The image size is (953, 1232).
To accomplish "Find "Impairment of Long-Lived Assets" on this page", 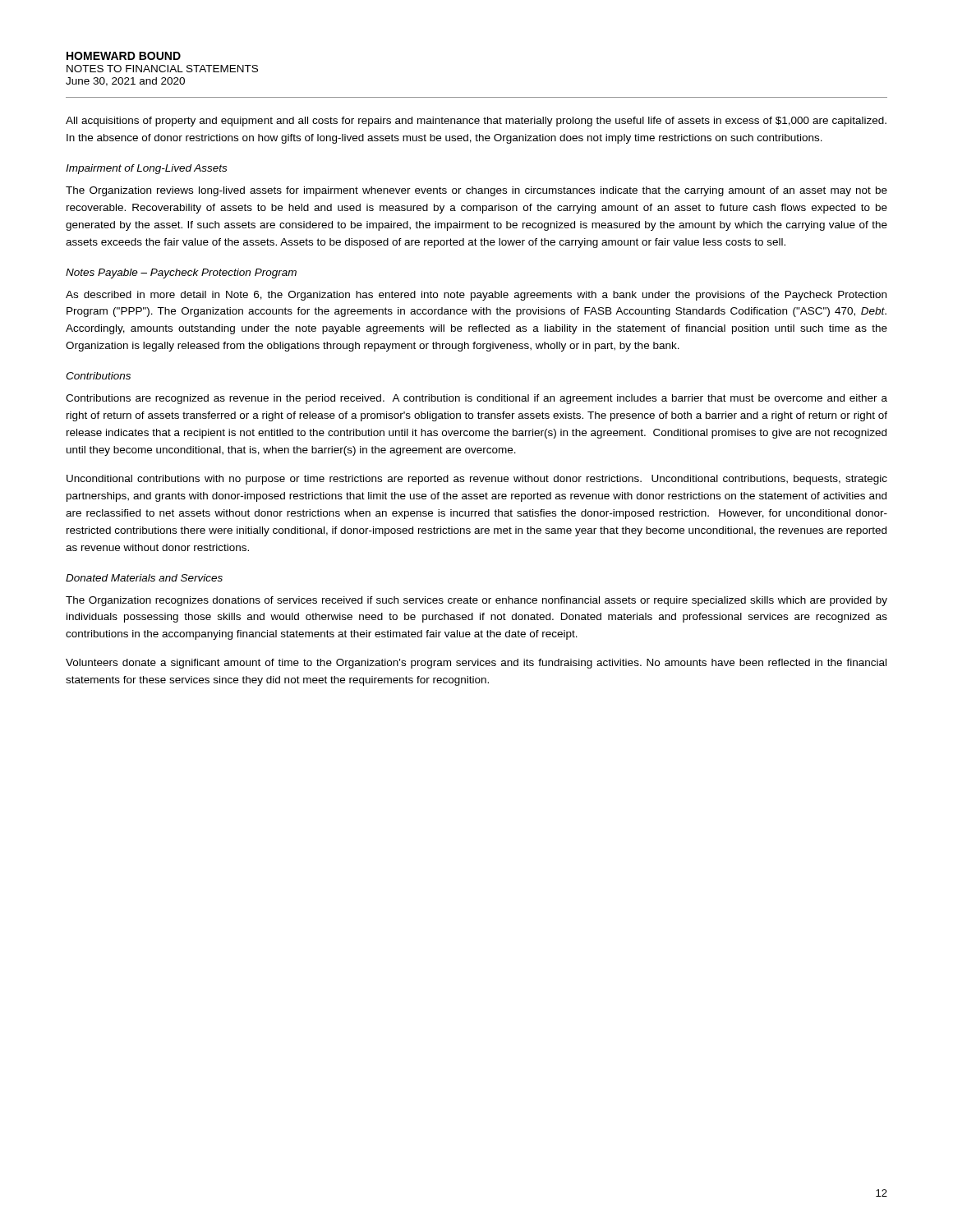I will coord(147,168).
